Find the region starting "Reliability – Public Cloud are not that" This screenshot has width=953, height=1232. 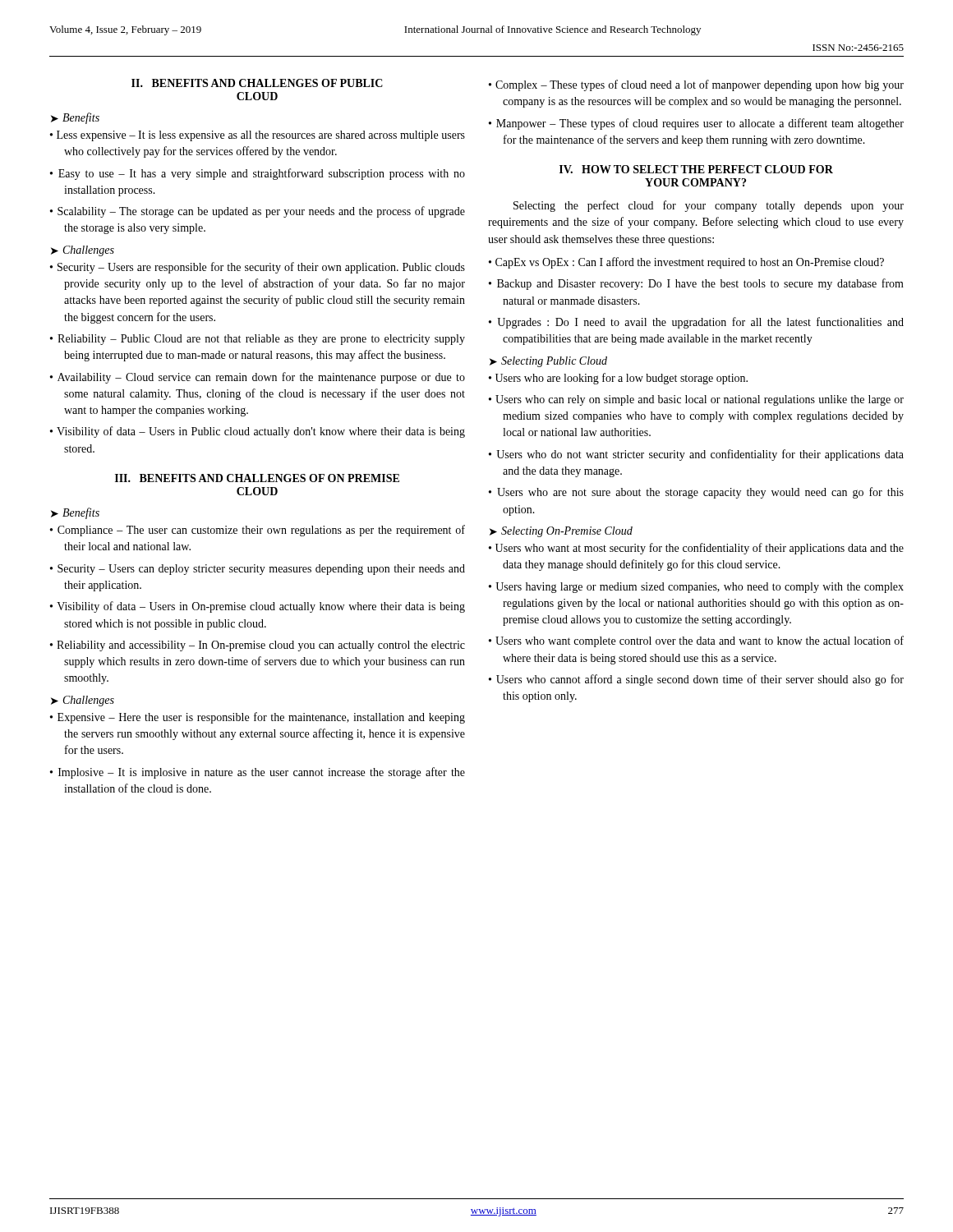[x=261, y=347]
